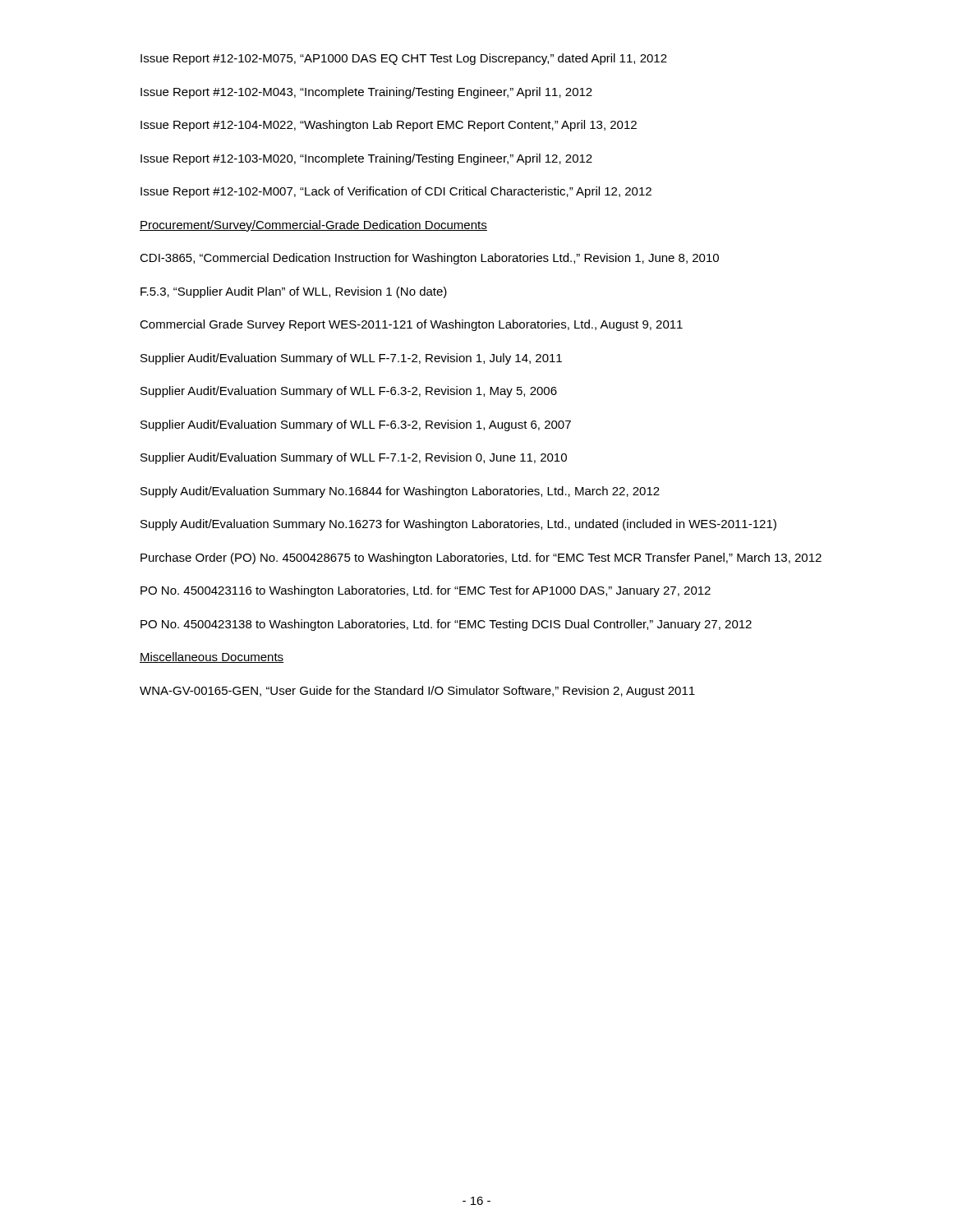
Task: Locate the region starting "Issue Report #12-104-M022, “Washington Lab"
Action: click(x=388, y=124)
